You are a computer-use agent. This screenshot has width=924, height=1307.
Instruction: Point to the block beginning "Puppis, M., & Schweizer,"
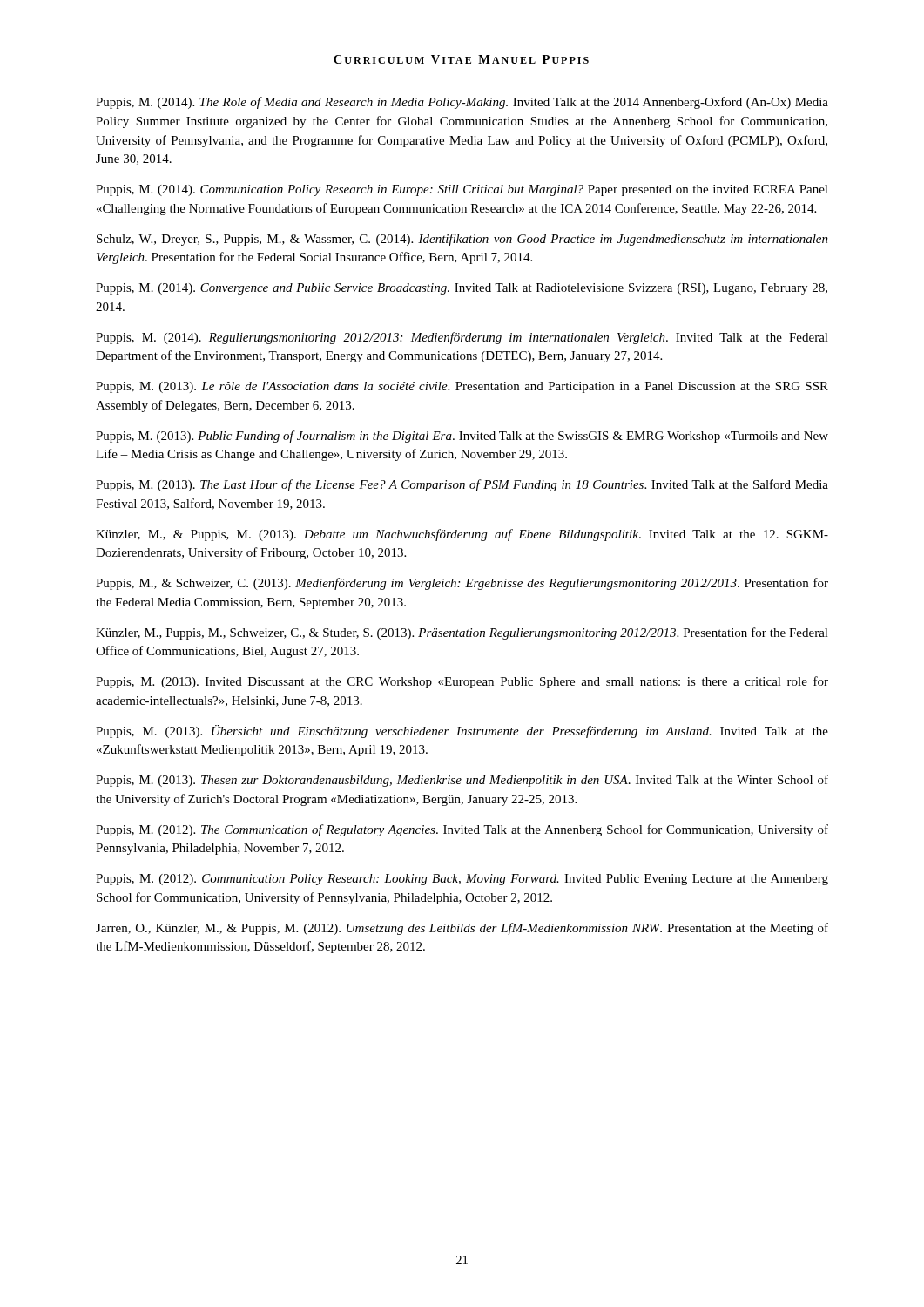click(x=462, y=593)
